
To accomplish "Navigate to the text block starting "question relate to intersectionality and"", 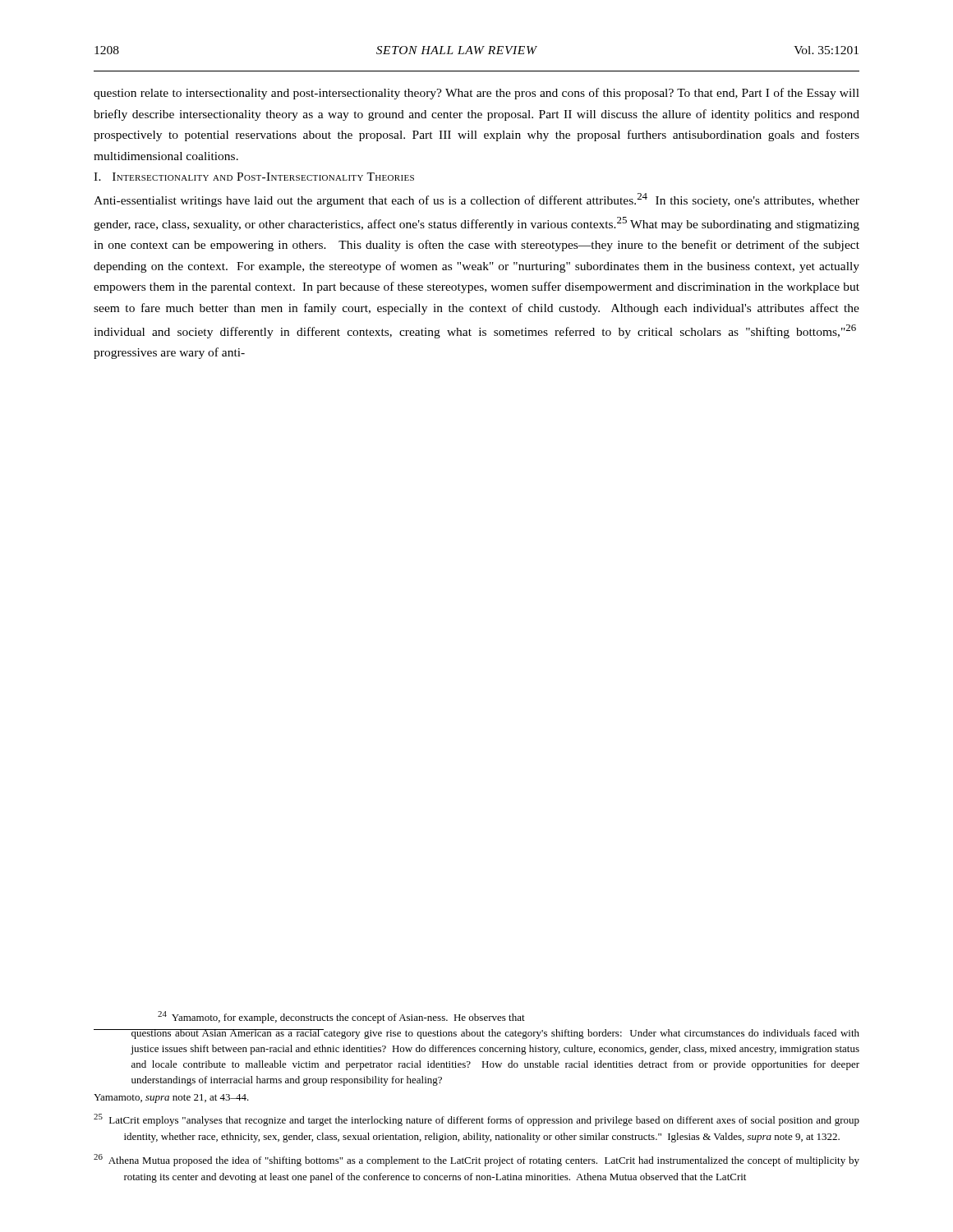I will (476, 124).
